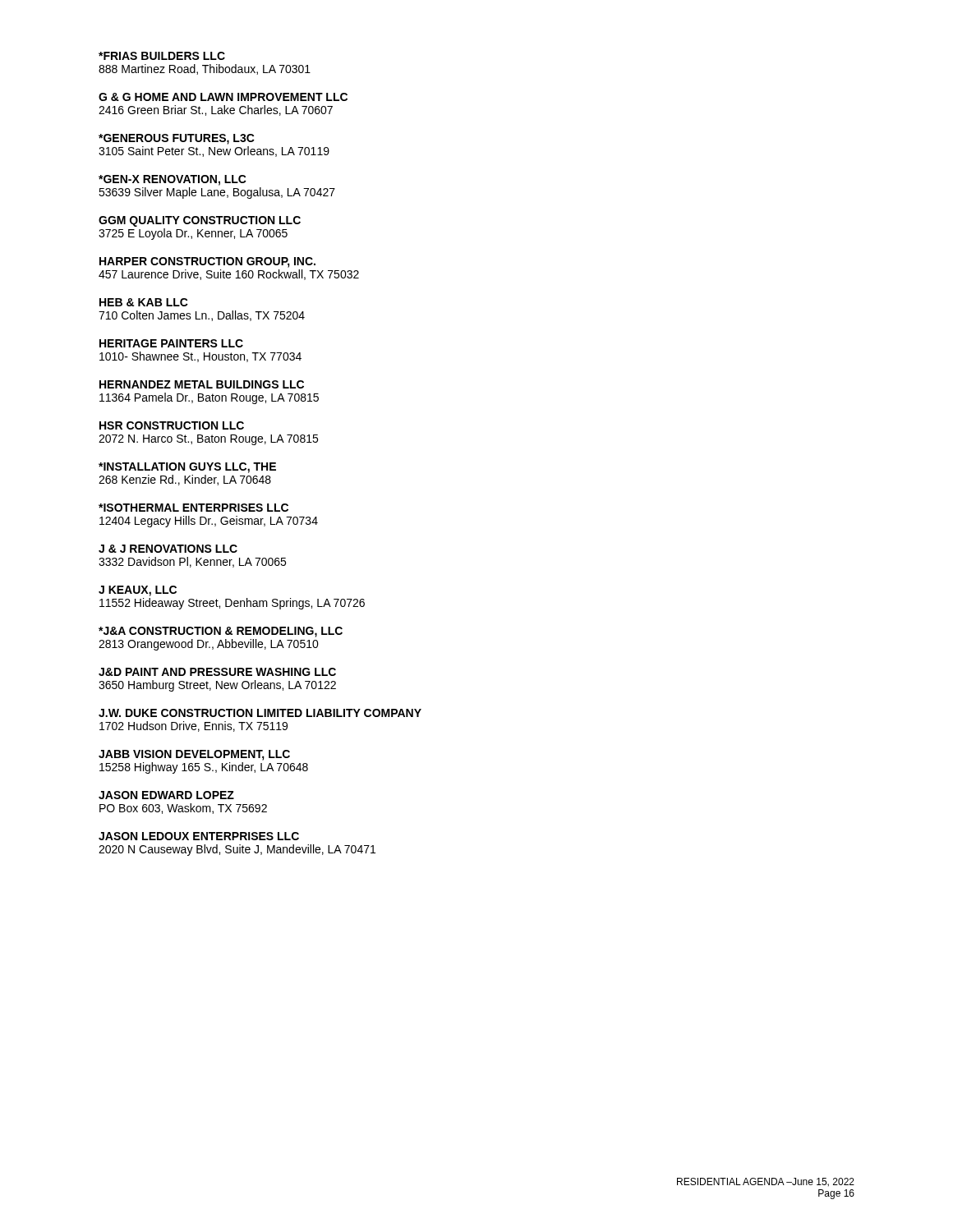
Task: Locate the list item with the text "*GEN-X RENOVATION, LLC 53639"
Action: (173, 180)
